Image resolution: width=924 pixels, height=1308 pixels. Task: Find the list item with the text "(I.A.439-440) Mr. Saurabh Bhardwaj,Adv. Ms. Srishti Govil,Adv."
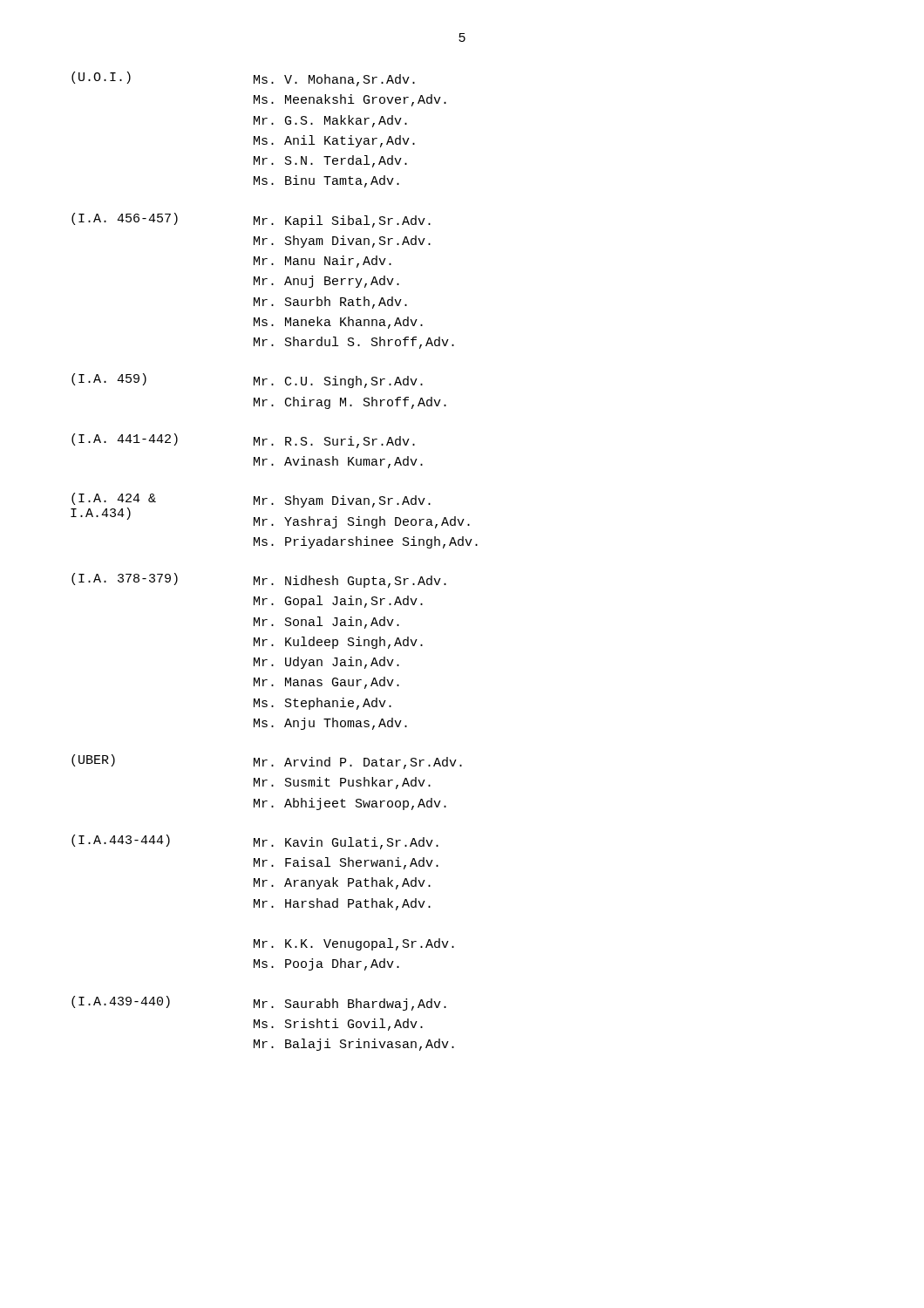click(263, 1025)
